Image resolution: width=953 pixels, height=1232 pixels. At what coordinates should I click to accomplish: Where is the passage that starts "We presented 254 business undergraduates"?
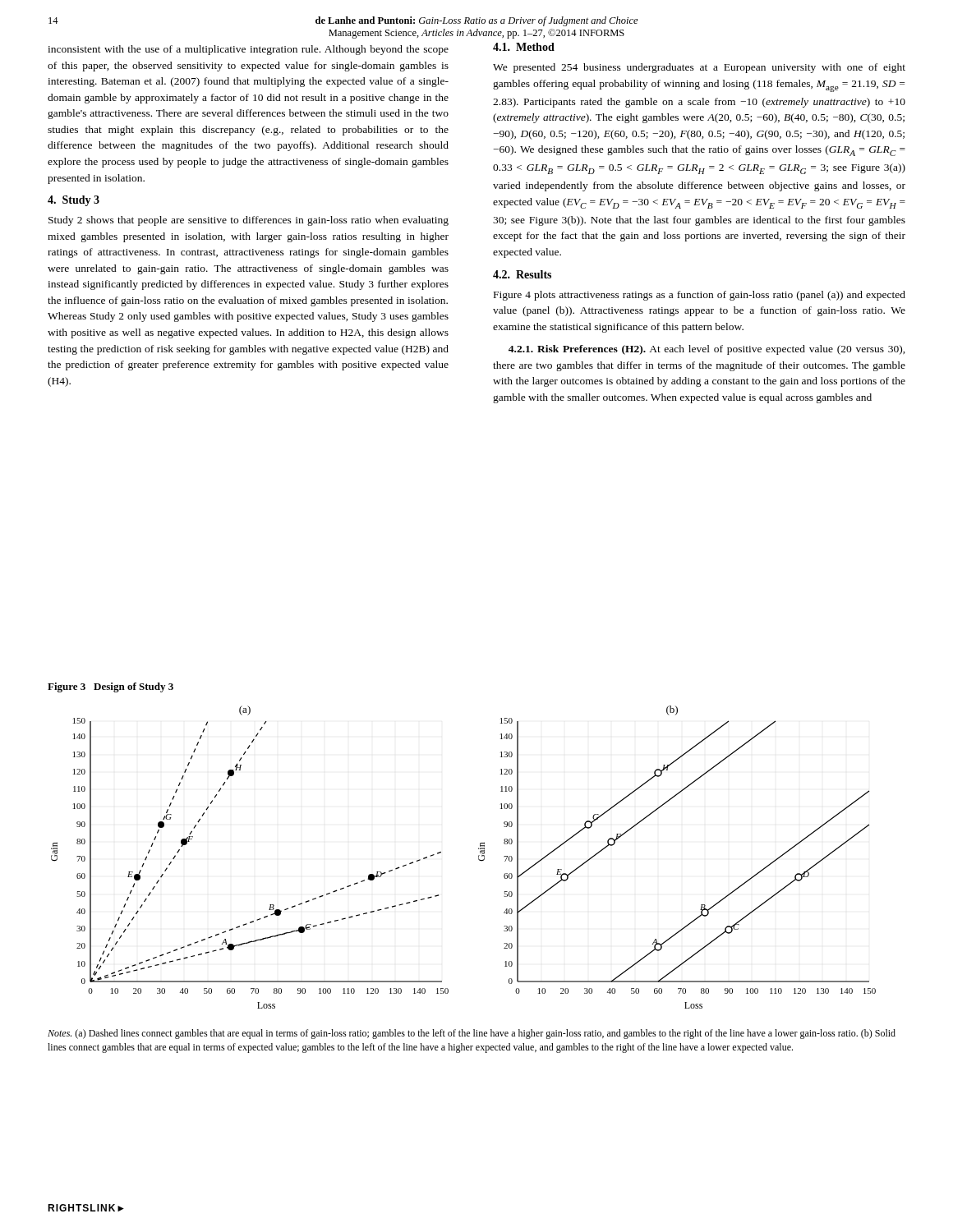click(699, 160)
